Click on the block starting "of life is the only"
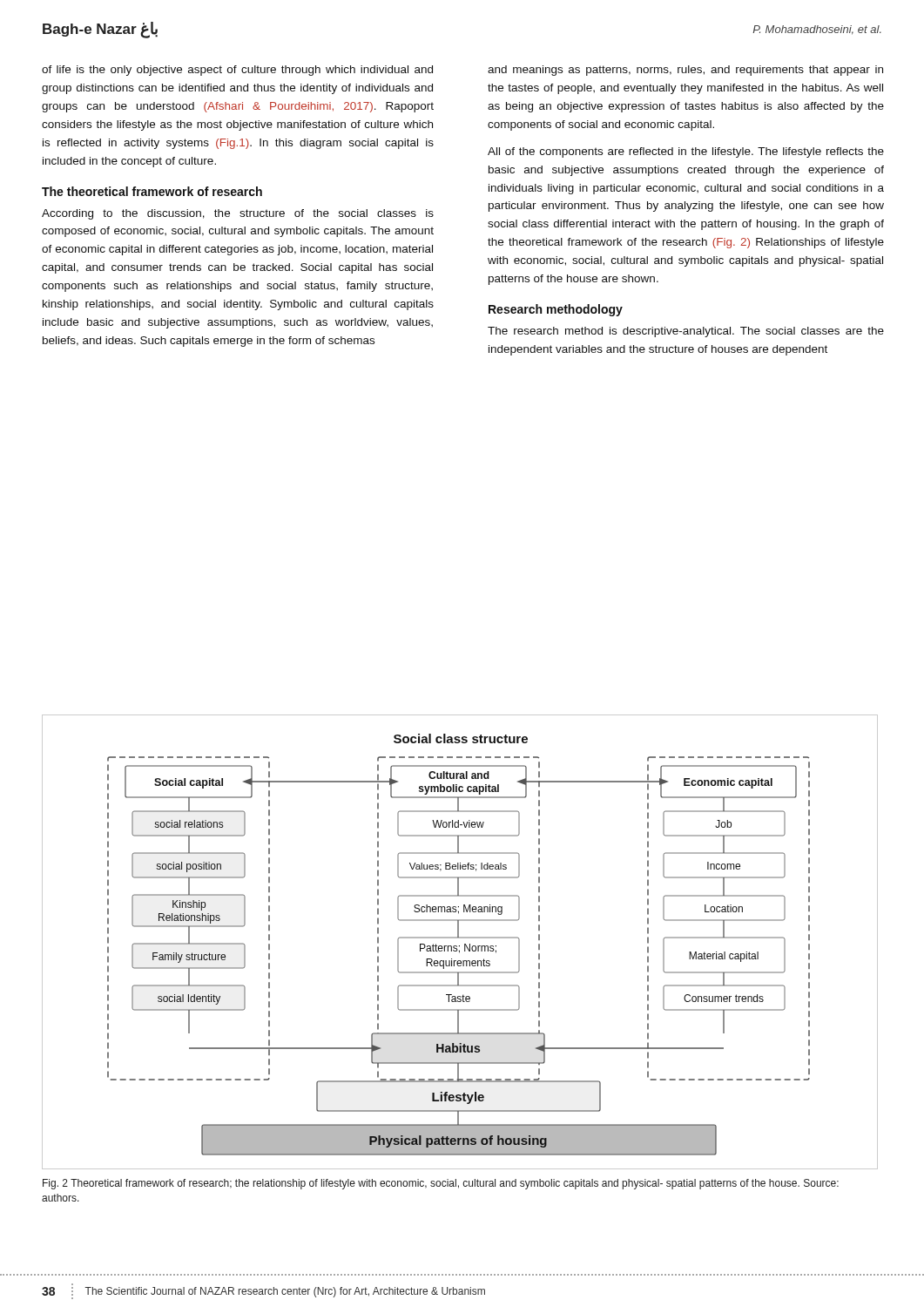924x1307 pixels. tap(238, 115)
